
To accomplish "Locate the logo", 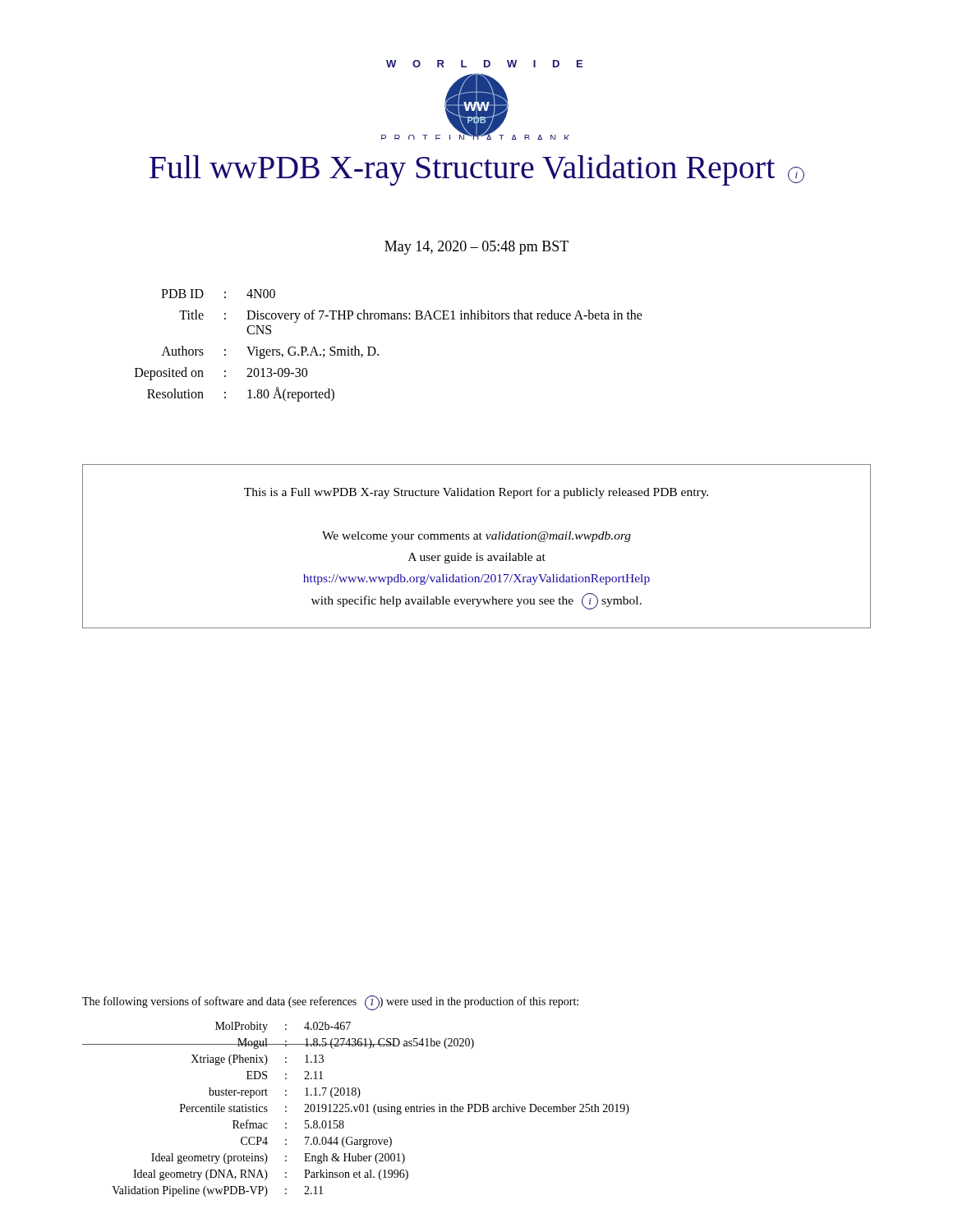I will click(x=476, y=96).
